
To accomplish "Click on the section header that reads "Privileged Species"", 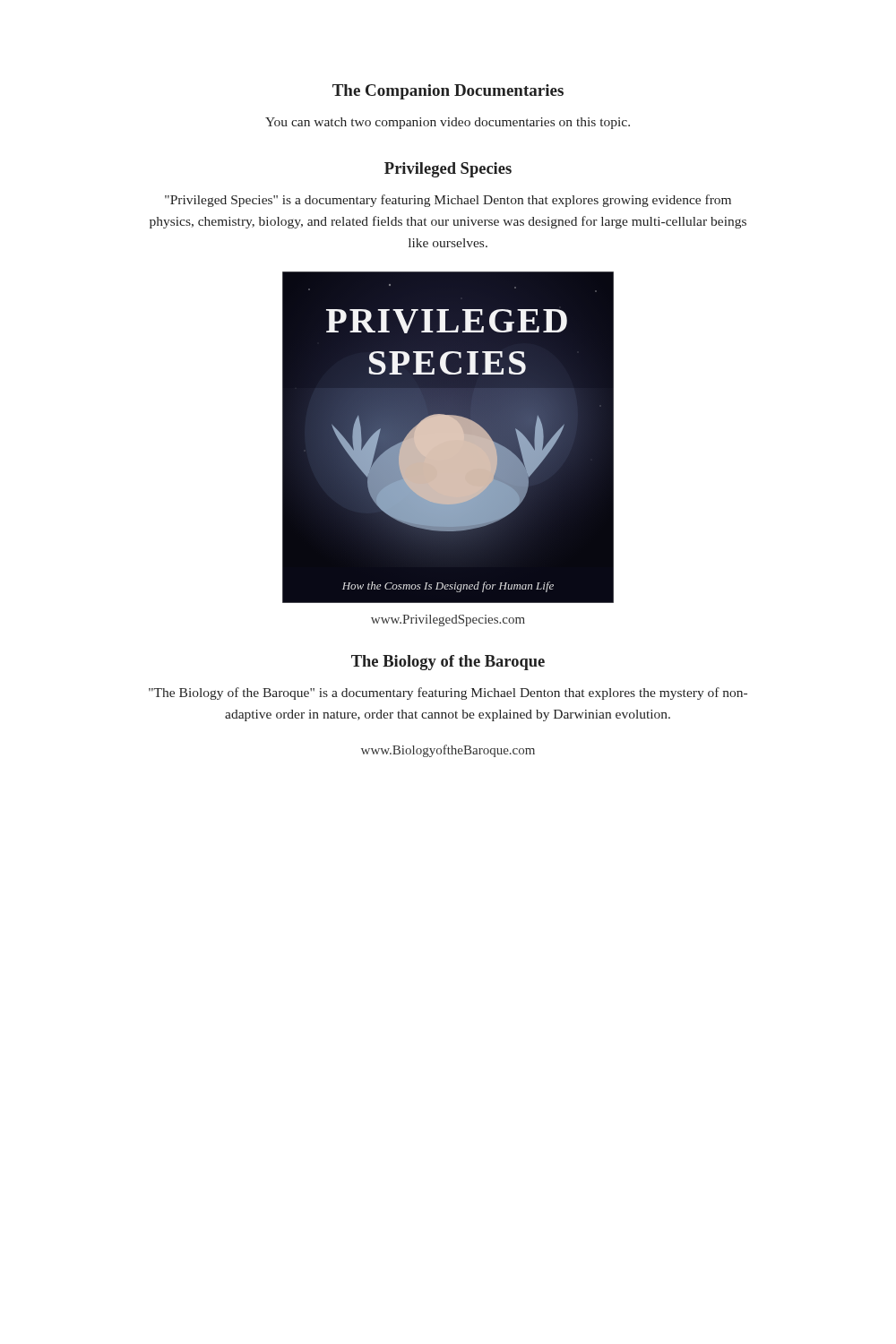I will 448,168.
